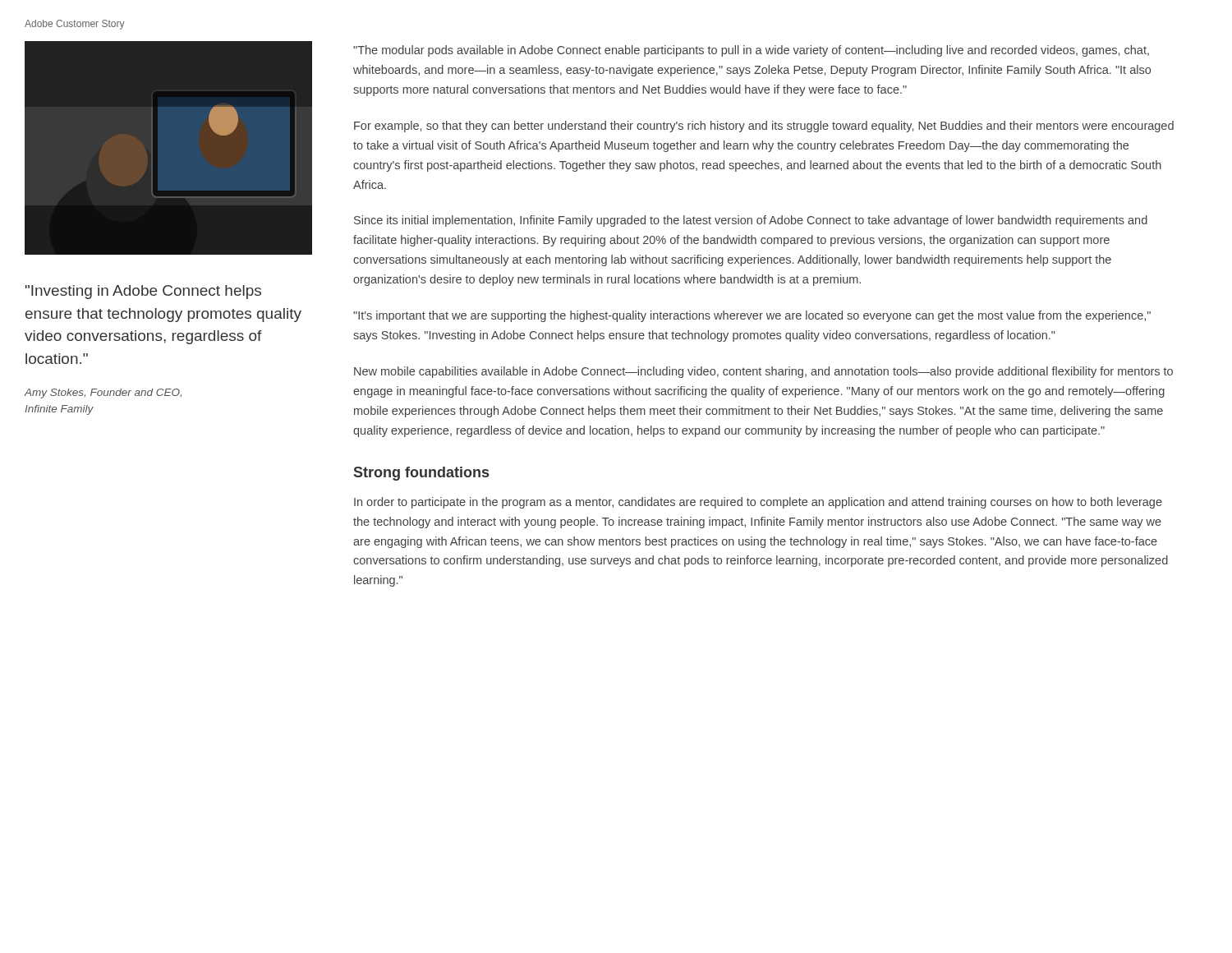Locate a section header

point(421,472)
